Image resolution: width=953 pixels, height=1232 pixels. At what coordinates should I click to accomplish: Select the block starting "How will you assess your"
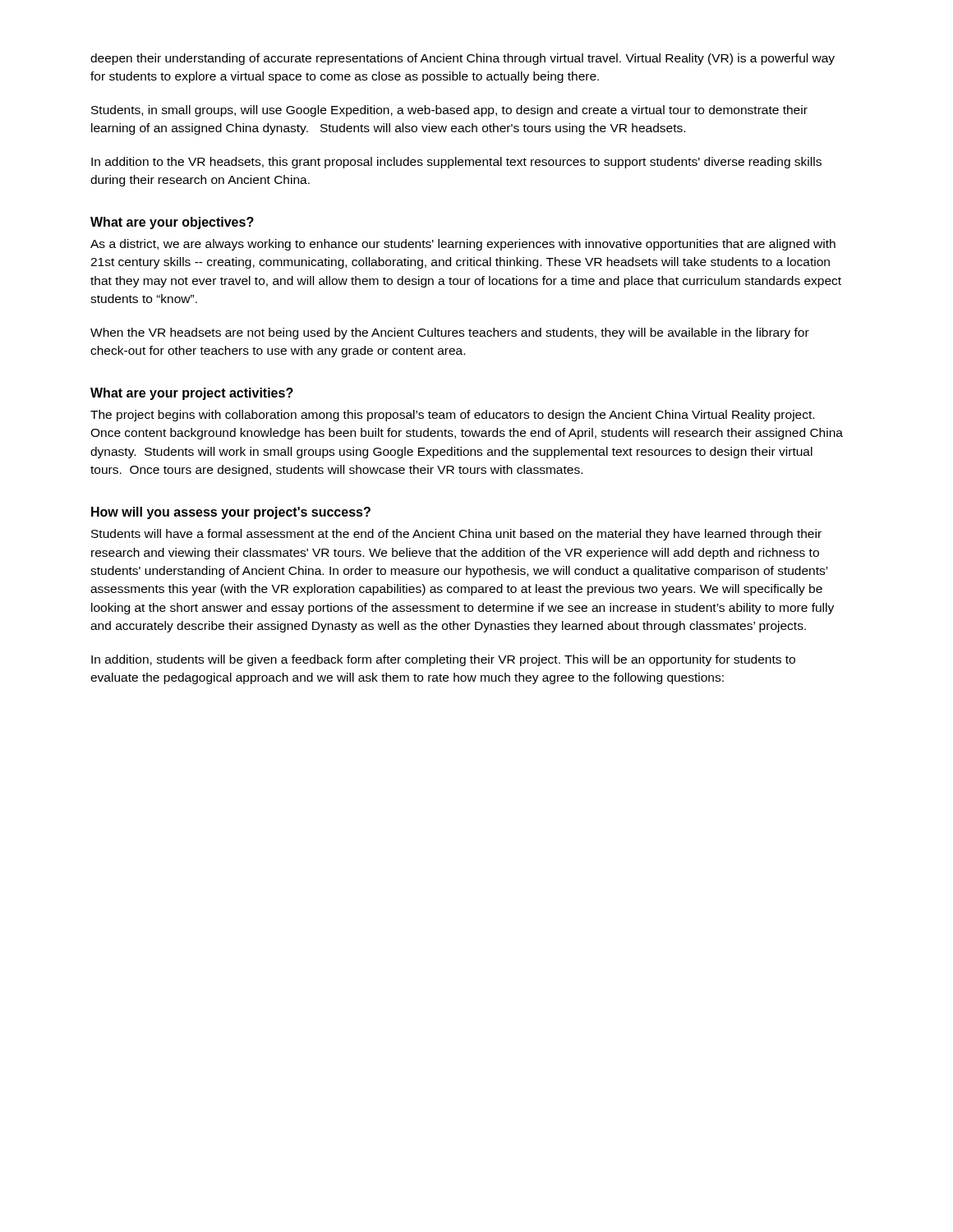(231, 512)
